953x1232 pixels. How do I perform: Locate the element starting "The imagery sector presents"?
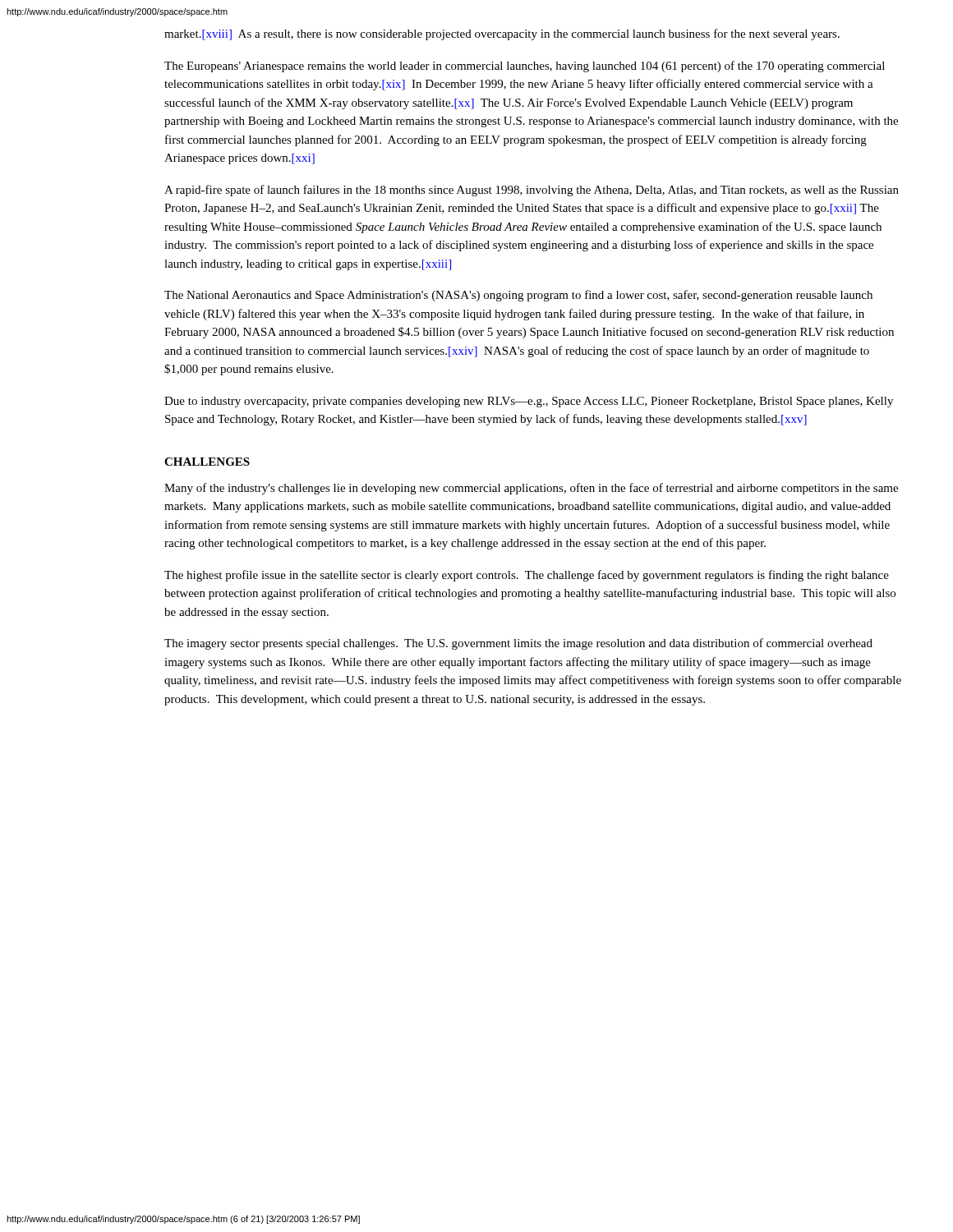tap(533, 671)
